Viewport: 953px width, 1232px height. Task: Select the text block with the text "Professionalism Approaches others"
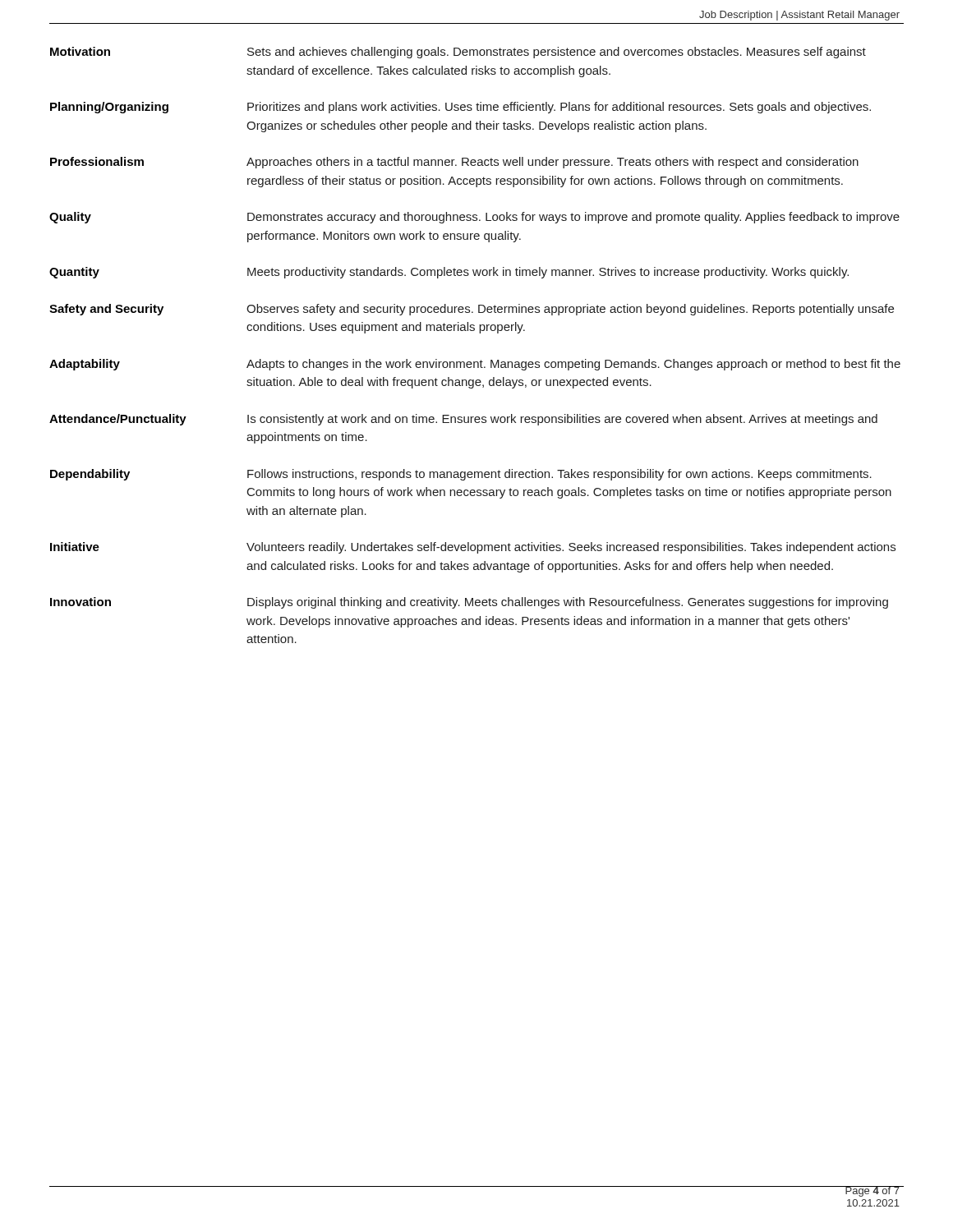(x=476, y=171)
